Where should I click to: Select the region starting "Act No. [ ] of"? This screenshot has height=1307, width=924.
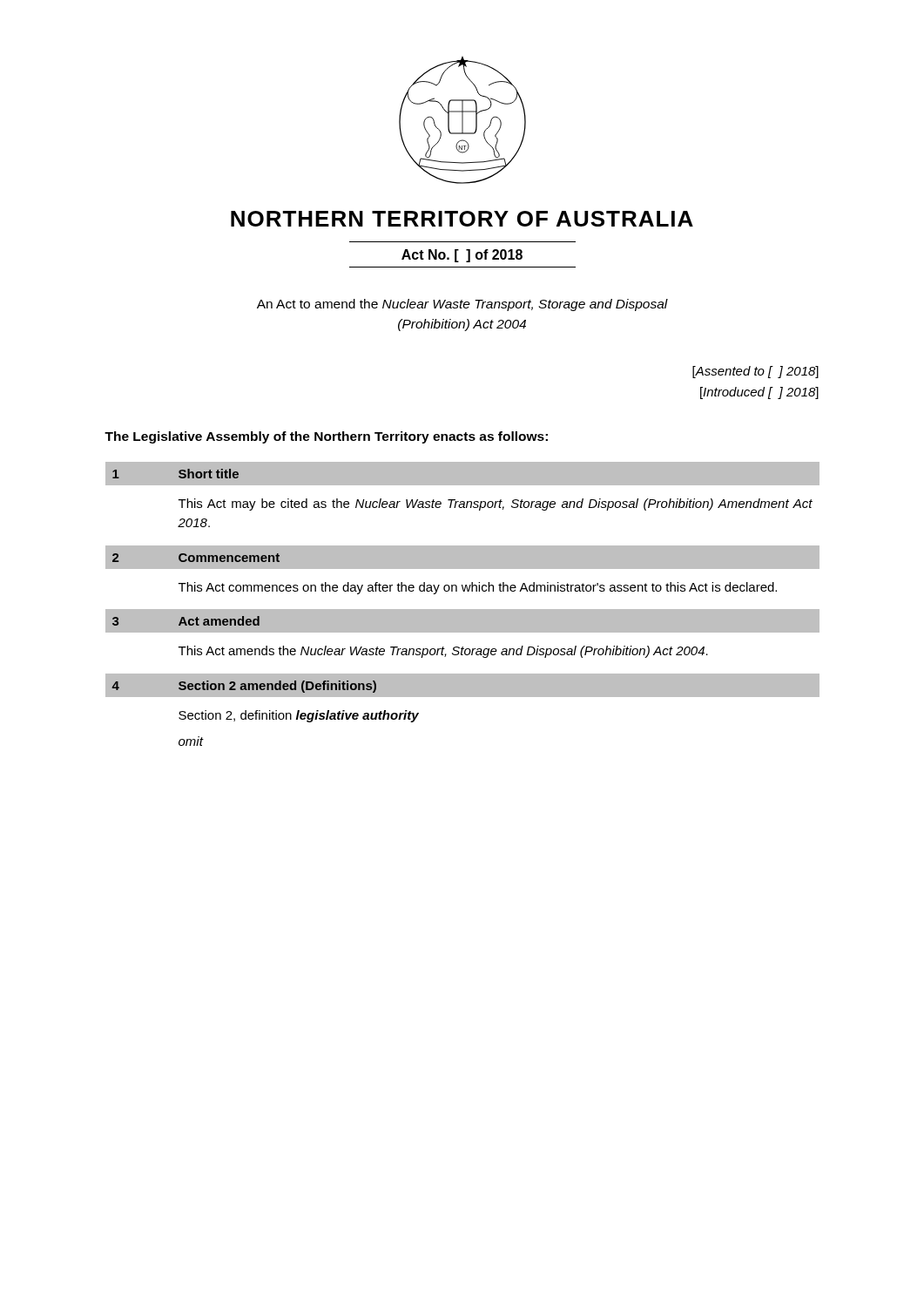pos(462,255)
